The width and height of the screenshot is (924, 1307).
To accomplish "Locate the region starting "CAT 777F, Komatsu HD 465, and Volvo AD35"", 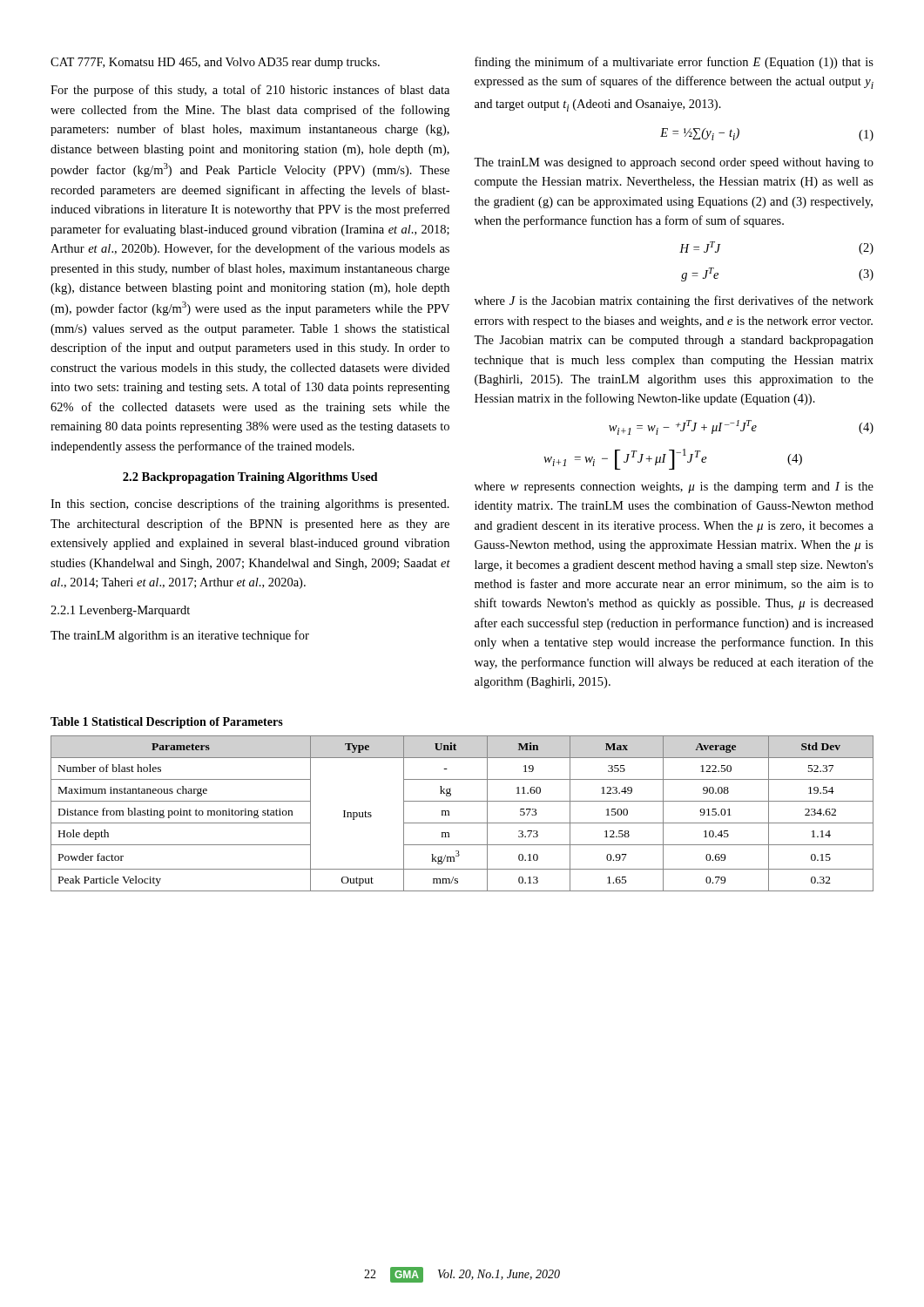I will pyautogui.click(x=250, y=62).
